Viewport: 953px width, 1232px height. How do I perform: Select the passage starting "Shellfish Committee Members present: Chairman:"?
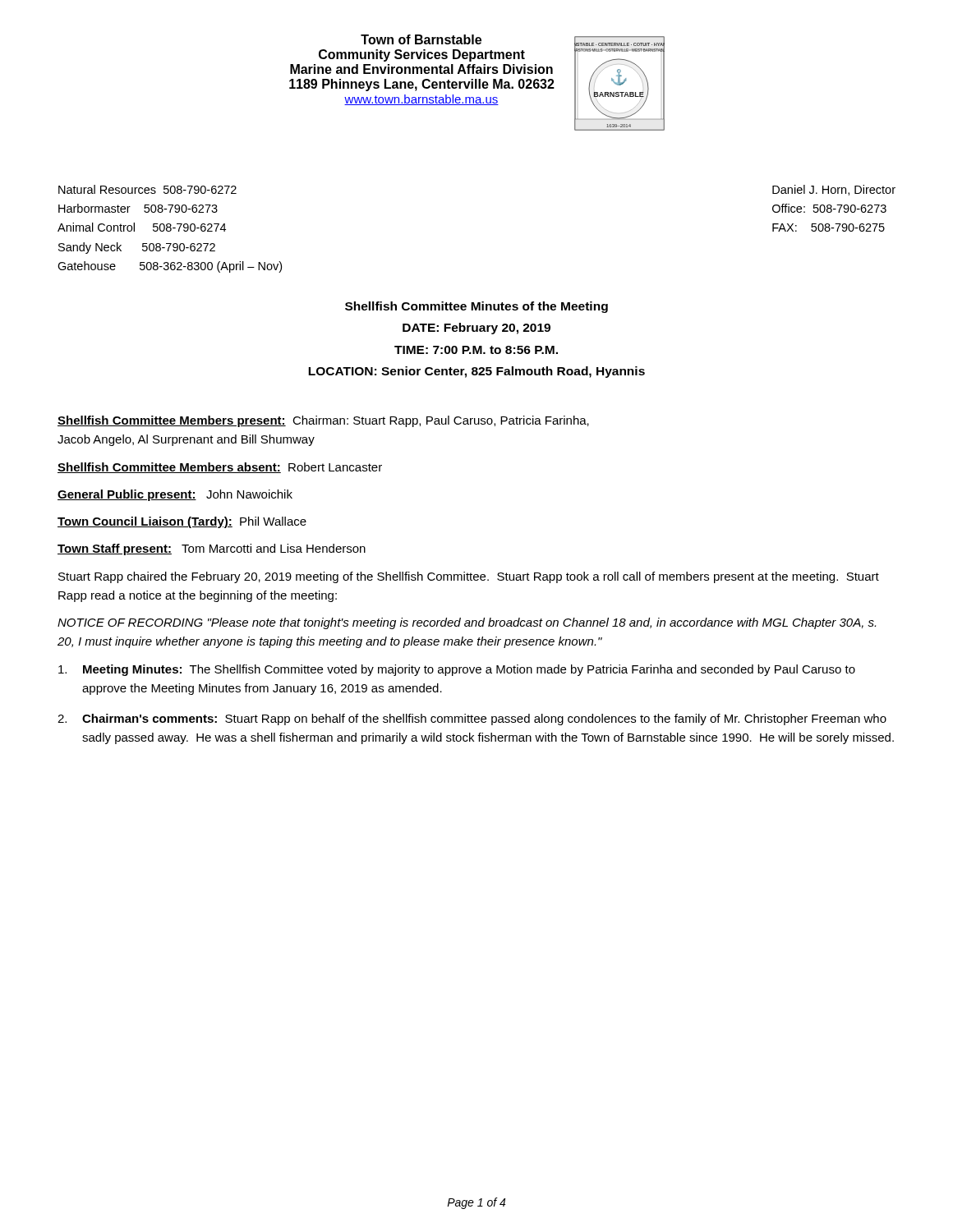click(x=324, y=430)
